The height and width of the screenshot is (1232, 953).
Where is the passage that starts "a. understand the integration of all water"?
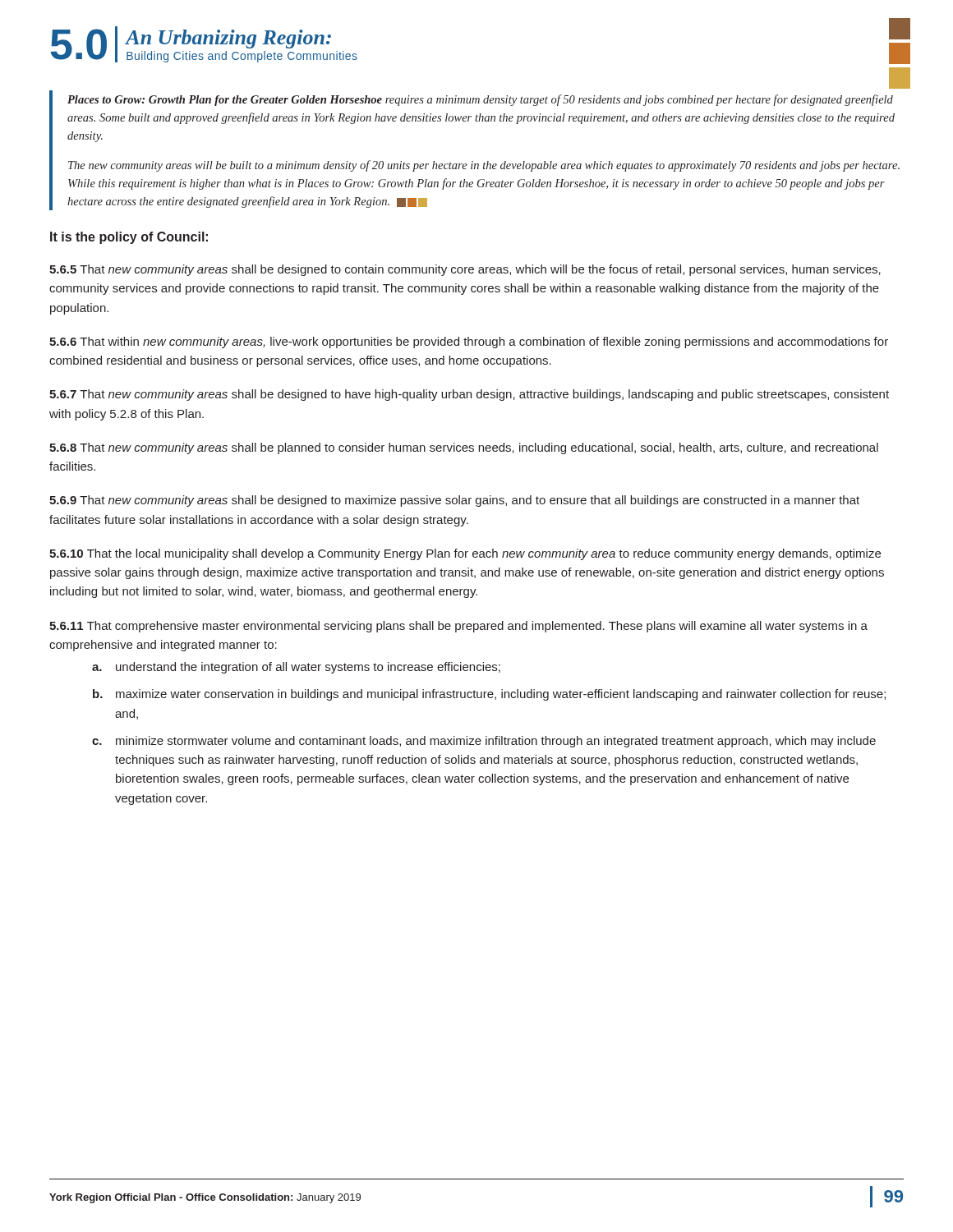(x=297, y=667)
